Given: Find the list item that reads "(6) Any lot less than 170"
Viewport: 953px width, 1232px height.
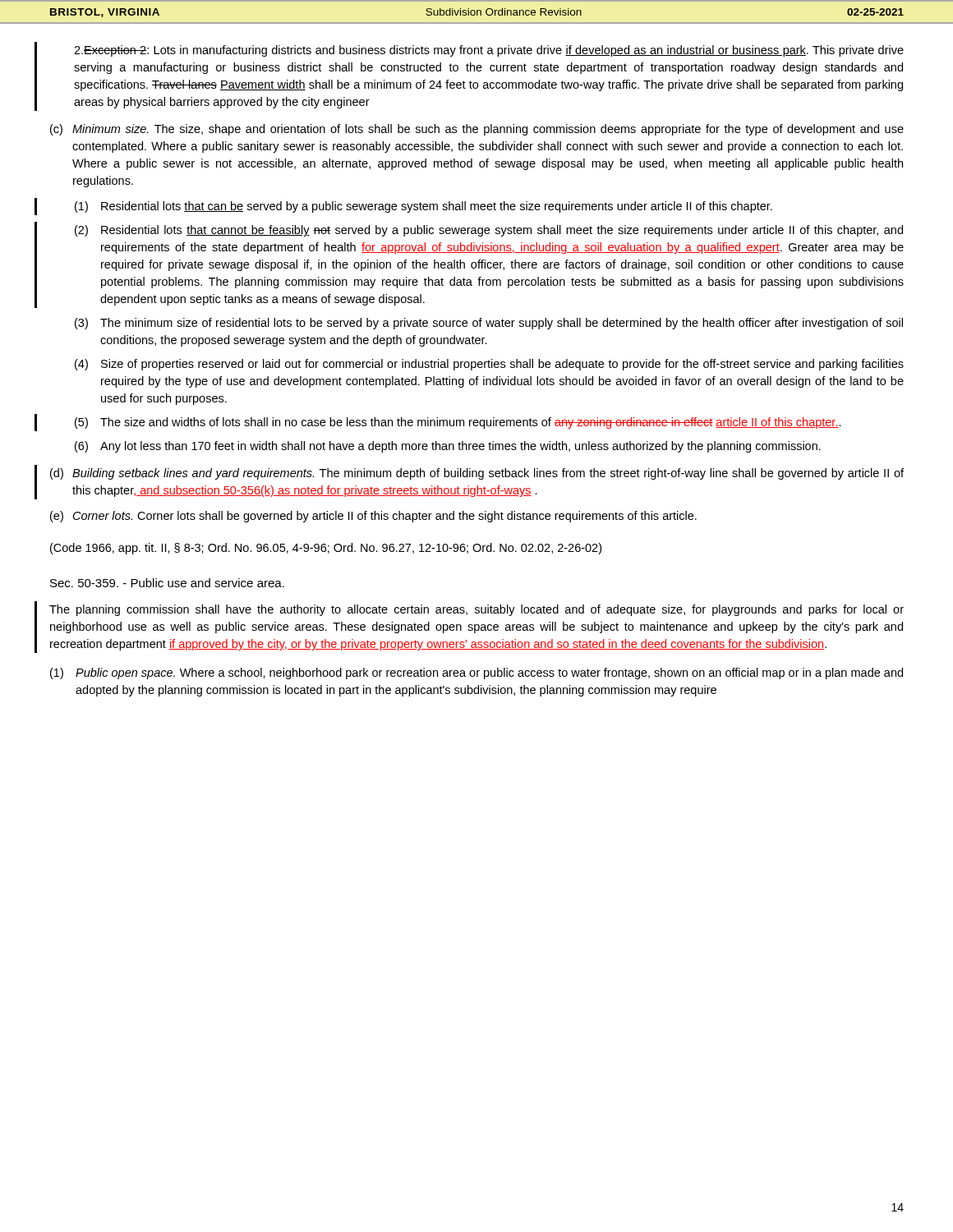Looking at the screenshot, I should pyautogui.click(x=448, y=447).
